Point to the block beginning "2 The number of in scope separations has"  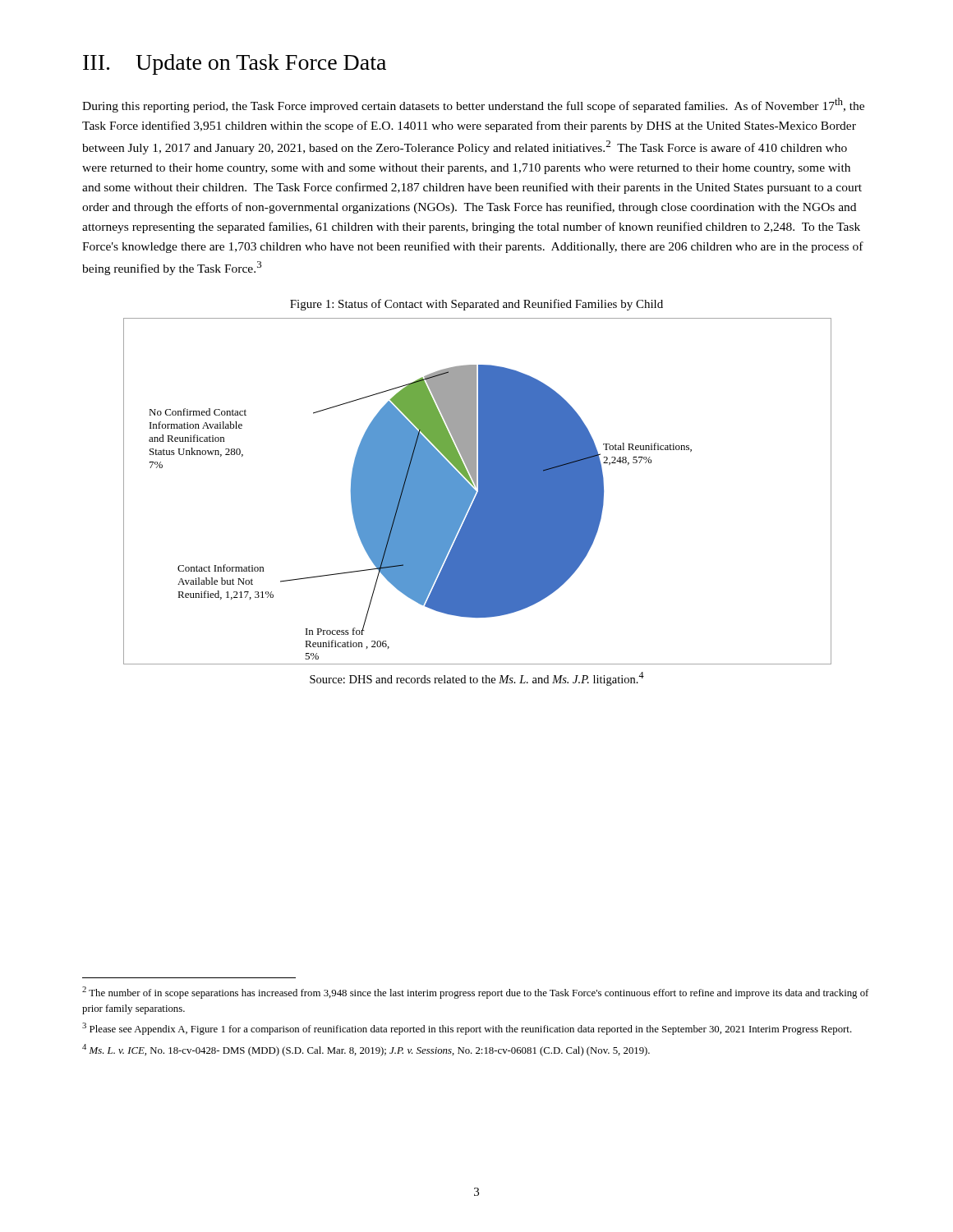point(475,999)
